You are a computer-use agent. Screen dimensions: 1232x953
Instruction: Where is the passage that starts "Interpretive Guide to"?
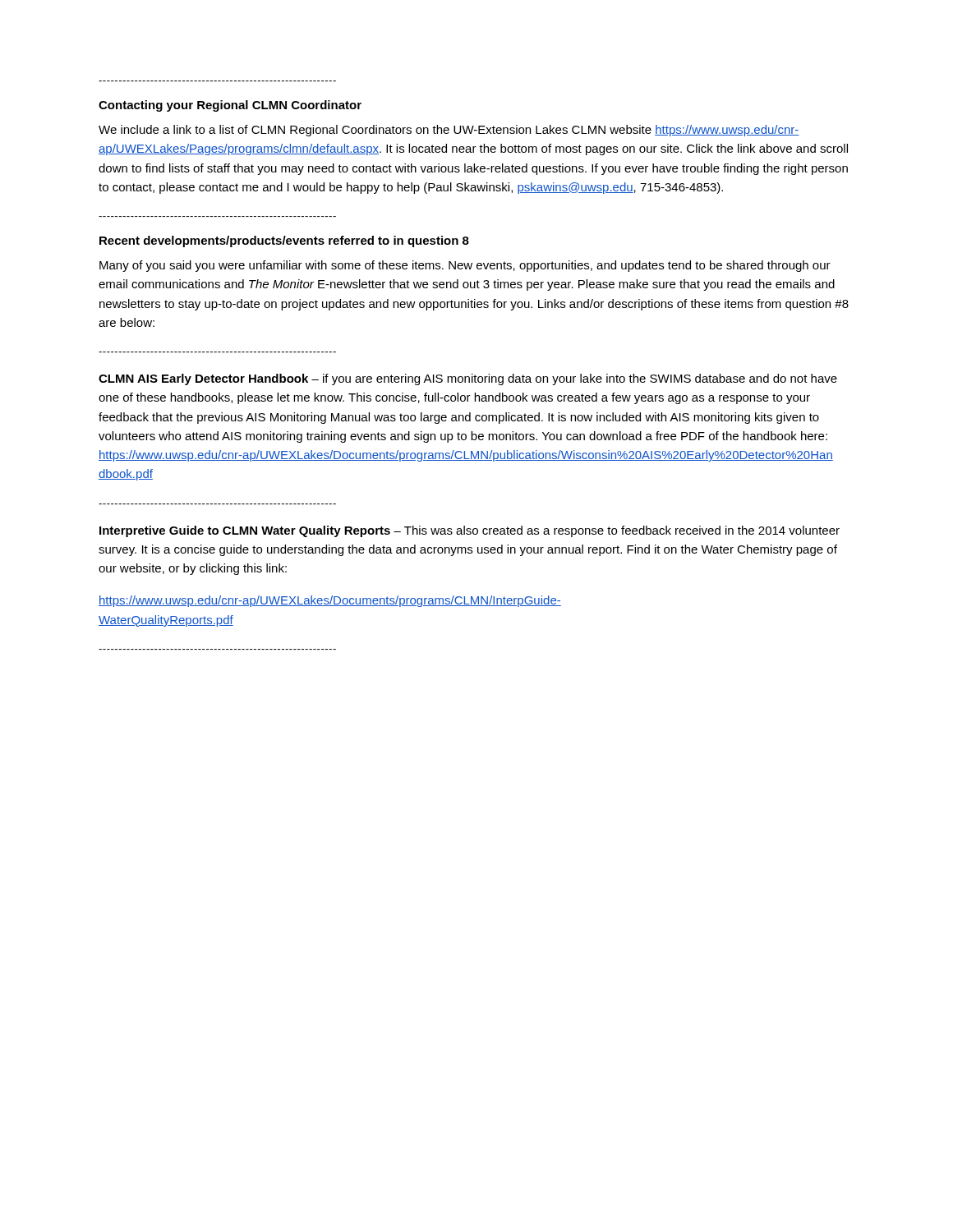(469, 549)
